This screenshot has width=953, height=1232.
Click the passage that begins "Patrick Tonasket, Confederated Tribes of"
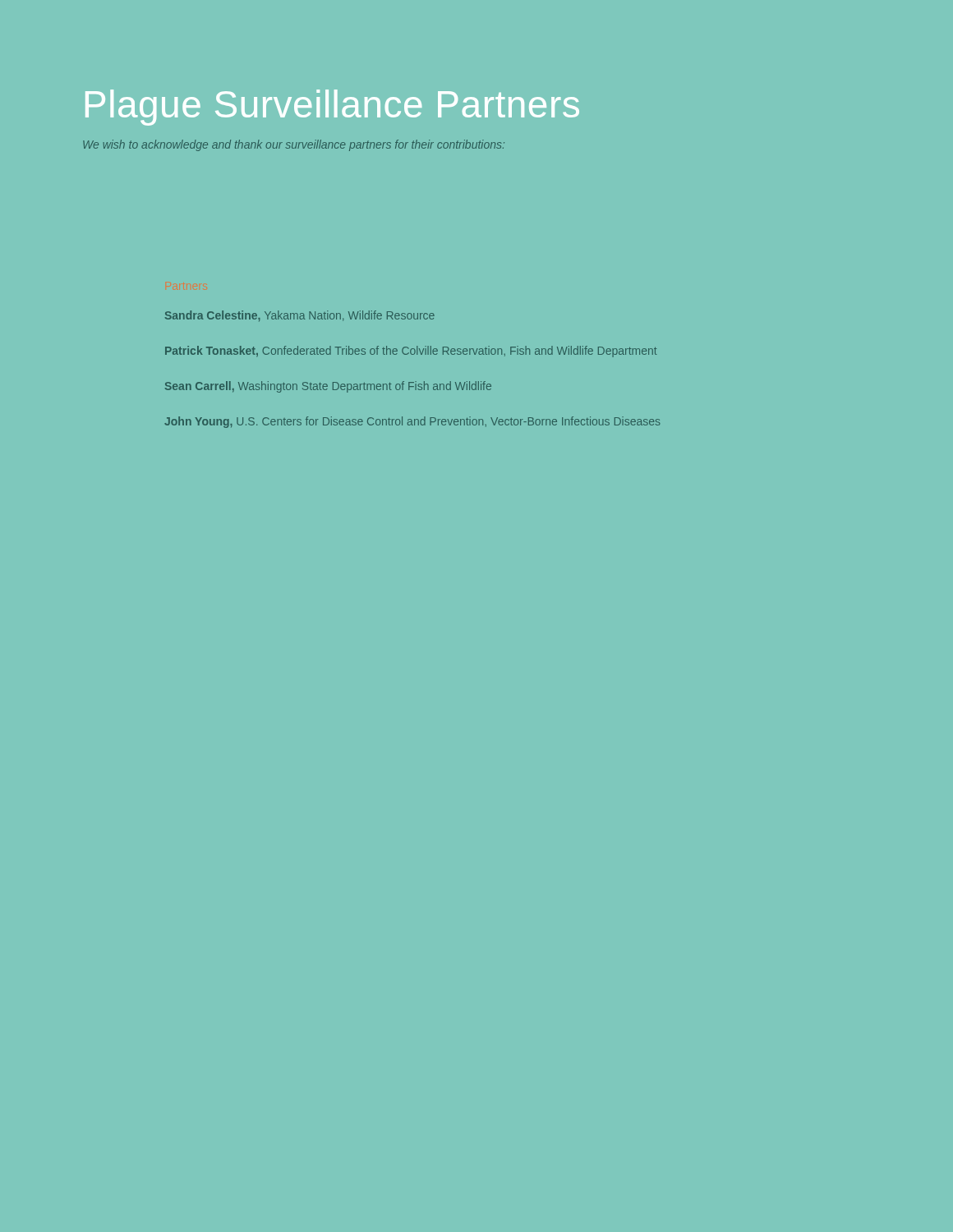518,351
